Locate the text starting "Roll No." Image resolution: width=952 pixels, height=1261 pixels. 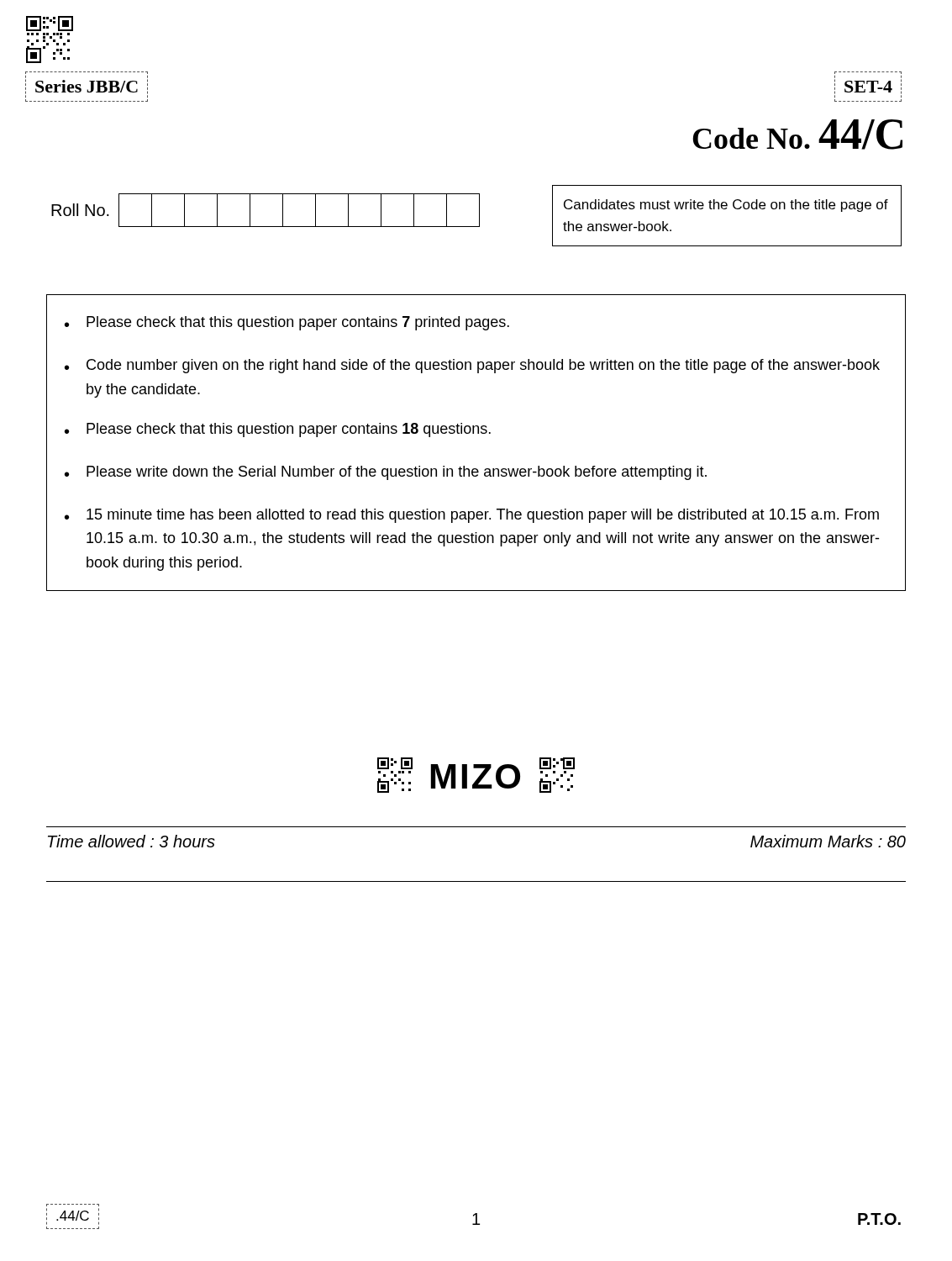tap(80, 210)
